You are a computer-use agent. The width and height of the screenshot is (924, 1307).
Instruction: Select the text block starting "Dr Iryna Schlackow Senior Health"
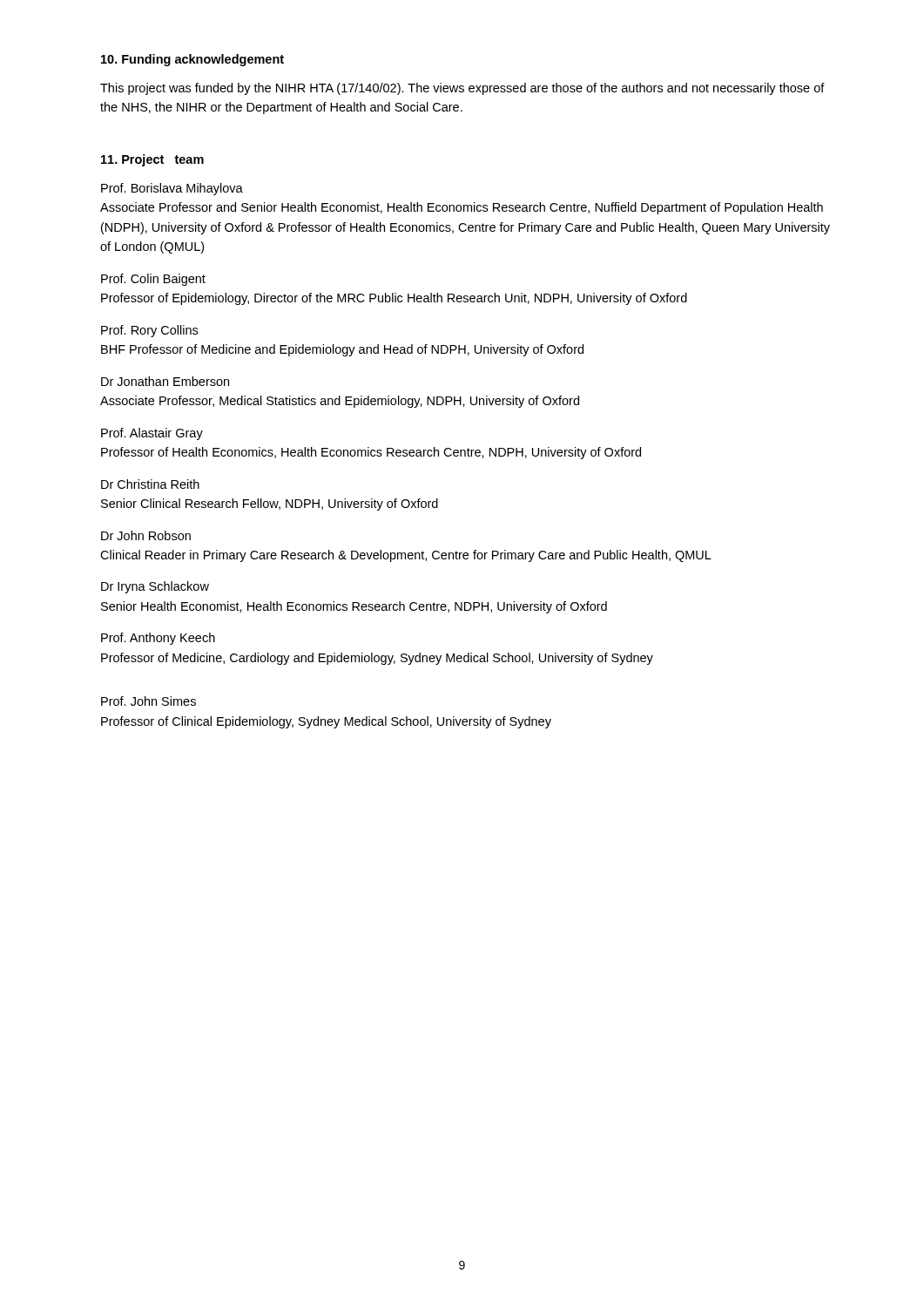coord(354,597)
